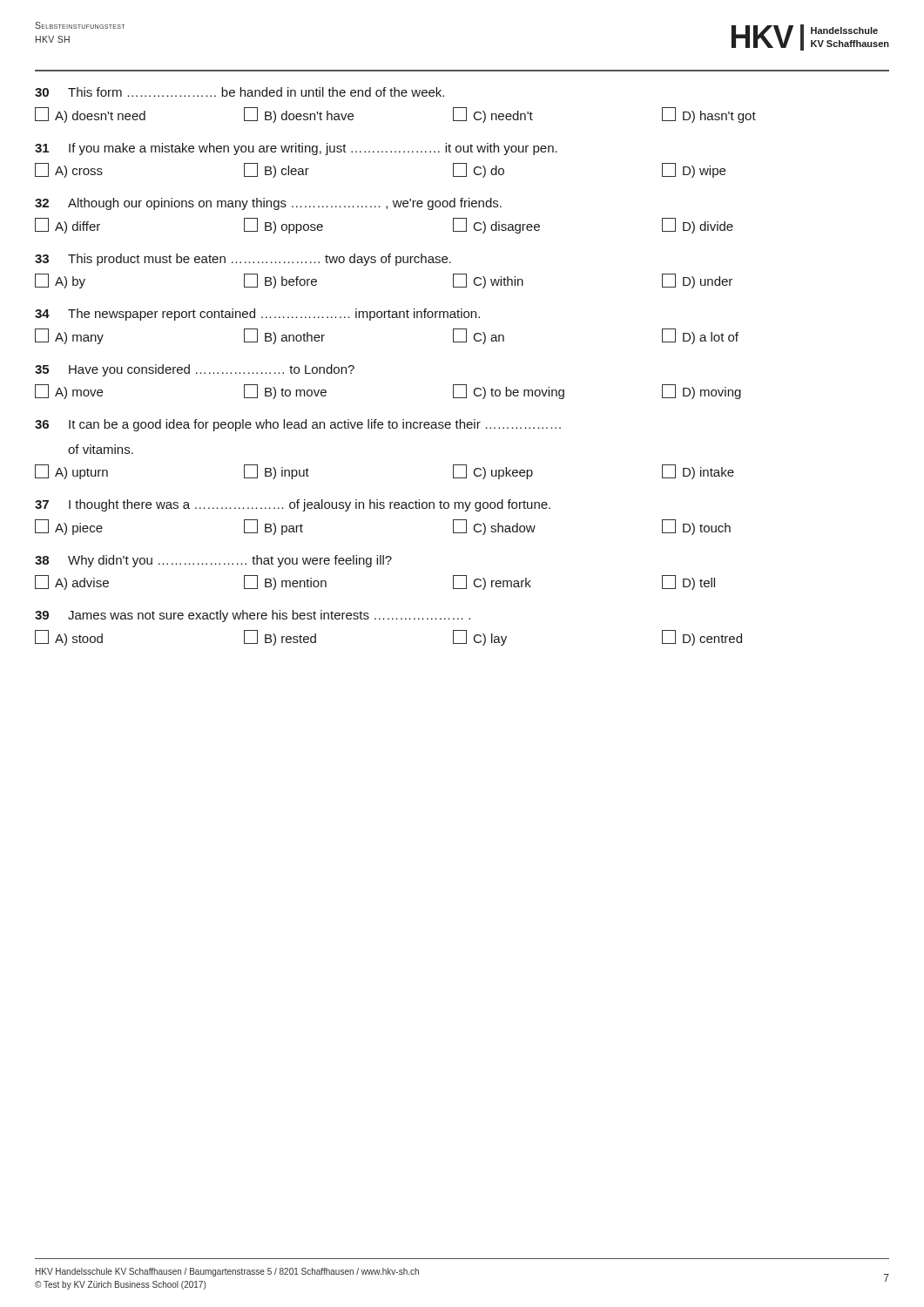Image resolution: width=924 pixels, height=1307 pixels.
Task: Locate the block of text that opens with "39 James was not sure exactly"
Action: 462,625
